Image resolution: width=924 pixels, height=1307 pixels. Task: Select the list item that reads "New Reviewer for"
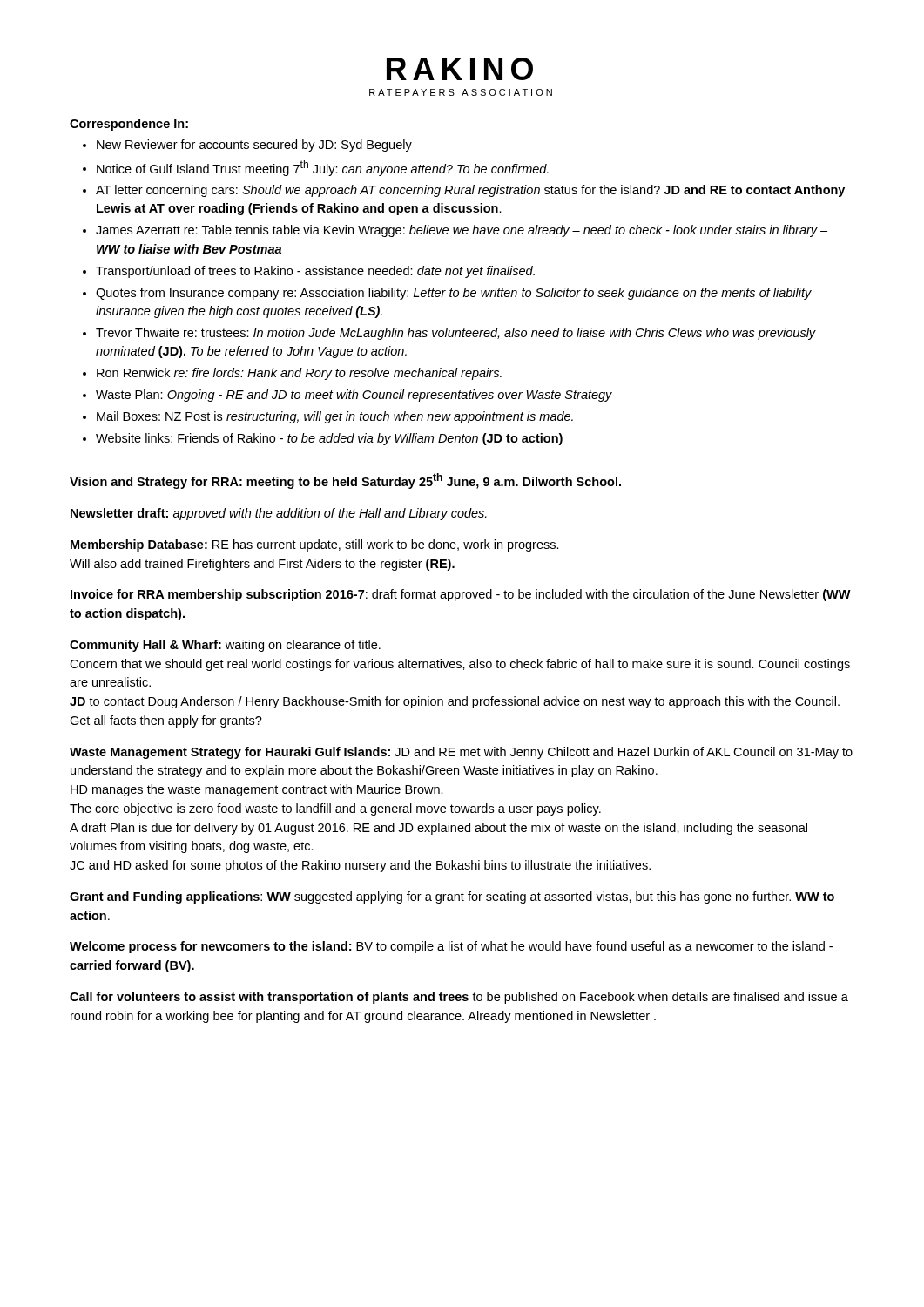pos(254,144)
